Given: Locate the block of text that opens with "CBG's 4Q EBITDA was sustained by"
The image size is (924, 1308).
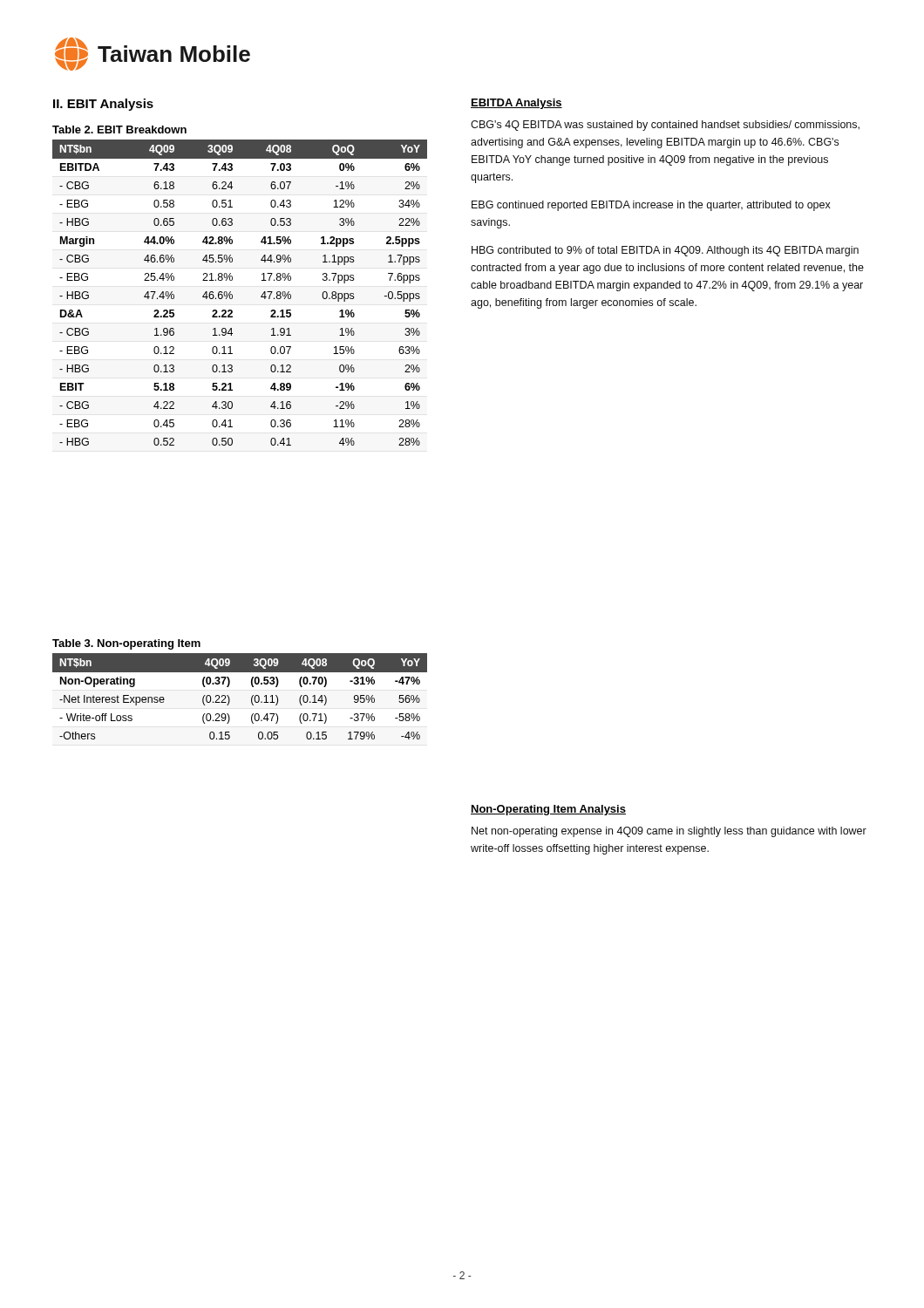Looking at the screenshot, I should 666,151.
